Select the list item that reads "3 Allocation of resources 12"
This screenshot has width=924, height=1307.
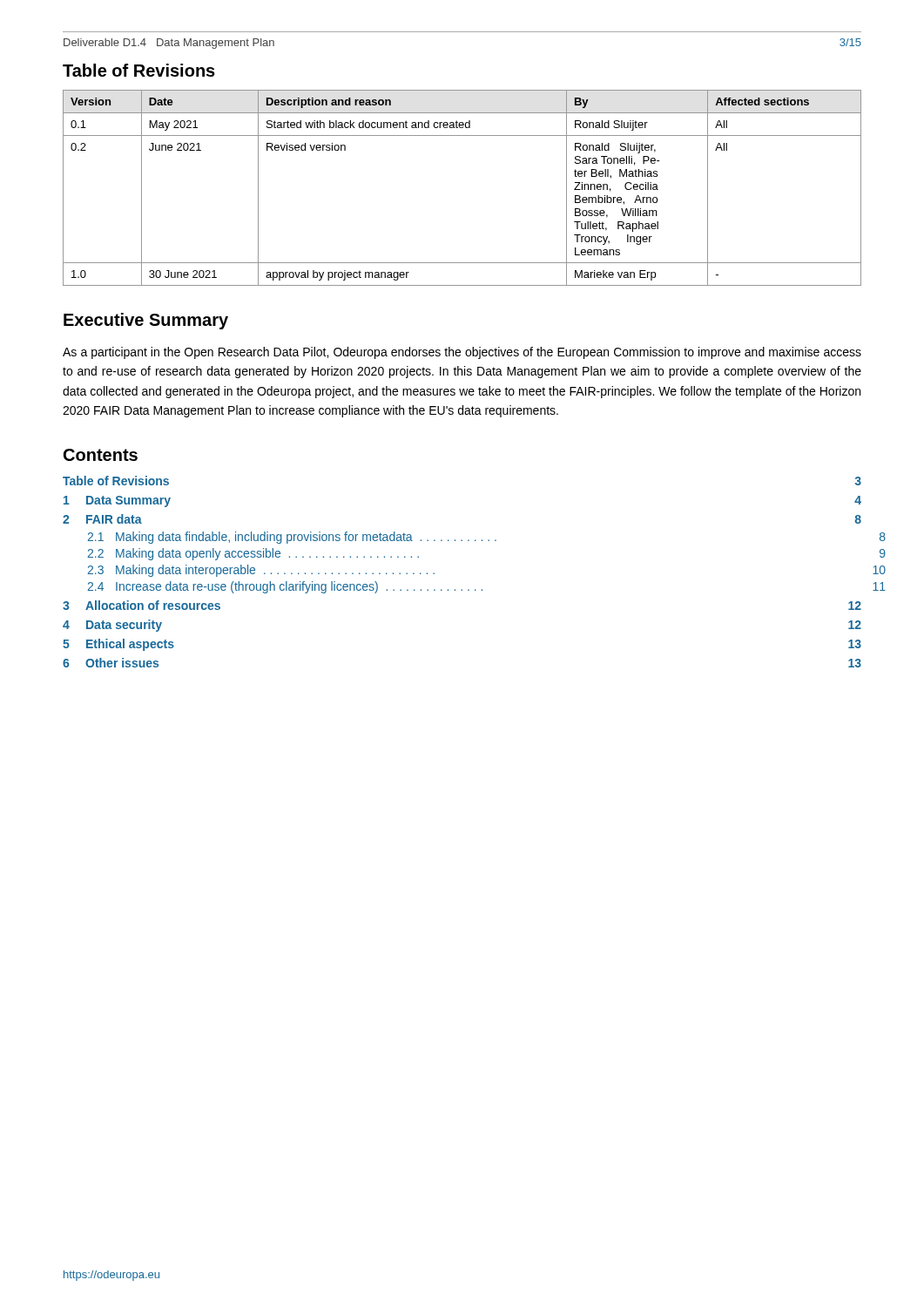coord(154,605)
